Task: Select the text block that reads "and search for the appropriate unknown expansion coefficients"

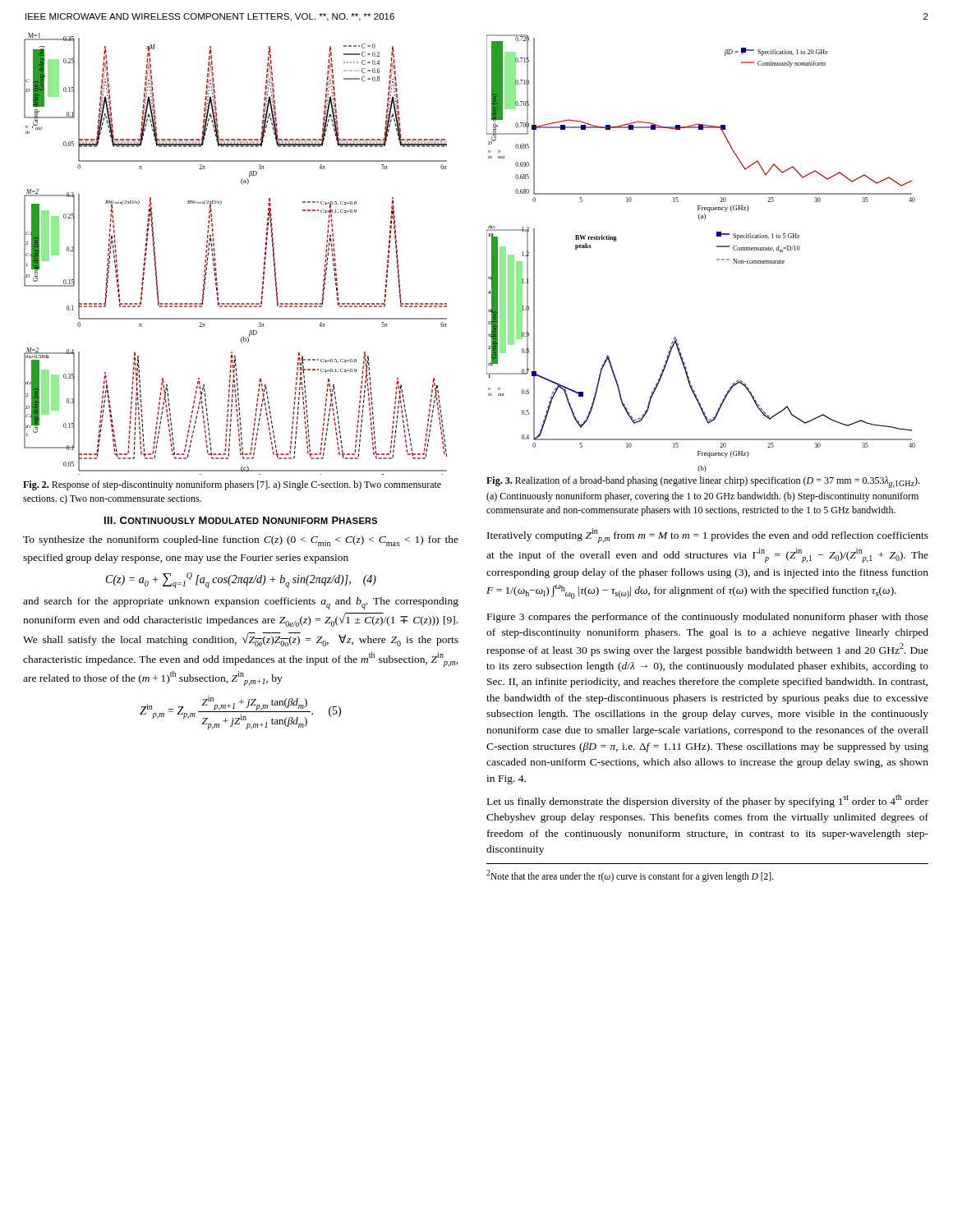Action: coord(241,641)
